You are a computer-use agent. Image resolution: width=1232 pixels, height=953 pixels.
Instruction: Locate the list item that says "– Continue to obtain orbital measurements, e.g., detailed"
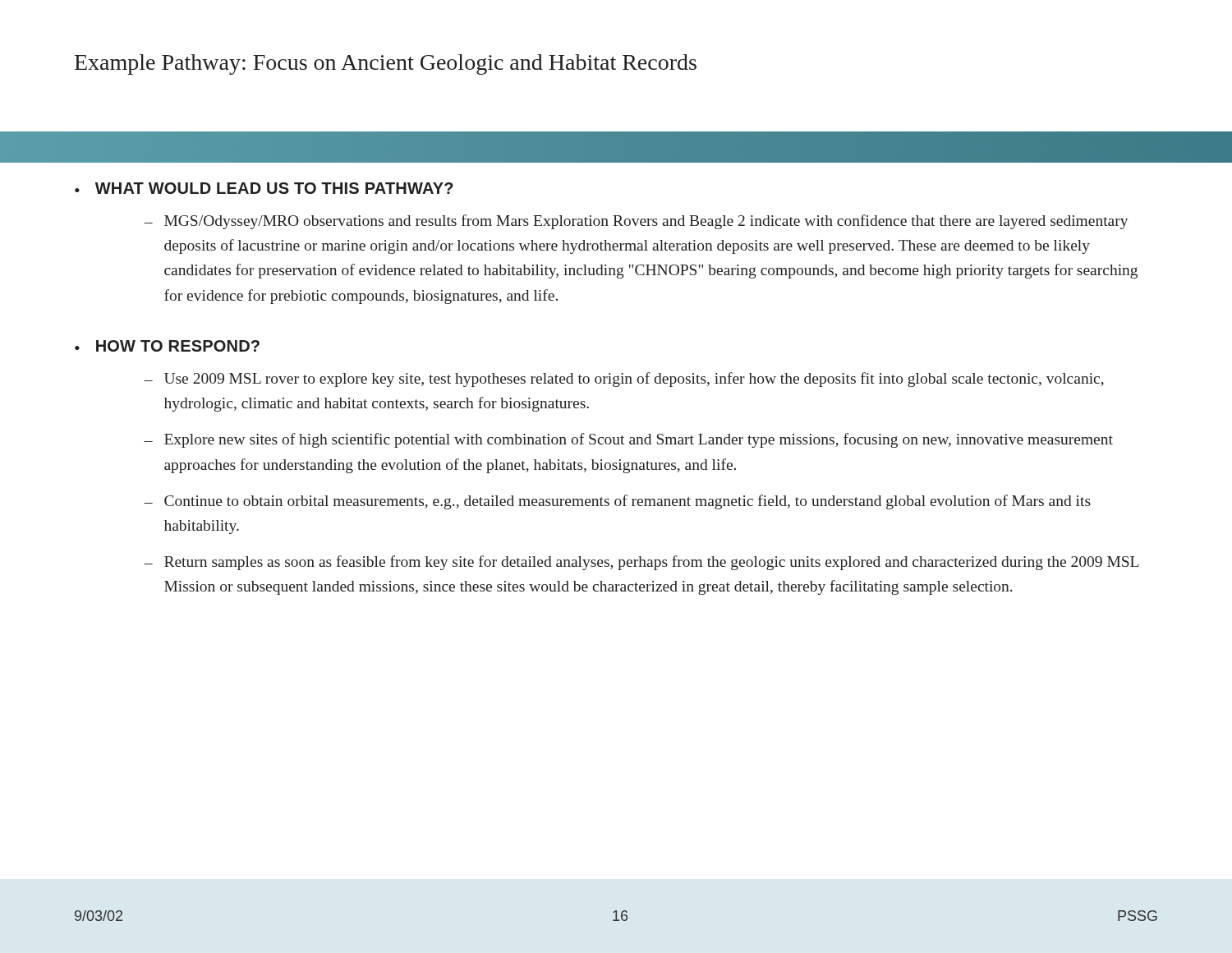point(651,513)
